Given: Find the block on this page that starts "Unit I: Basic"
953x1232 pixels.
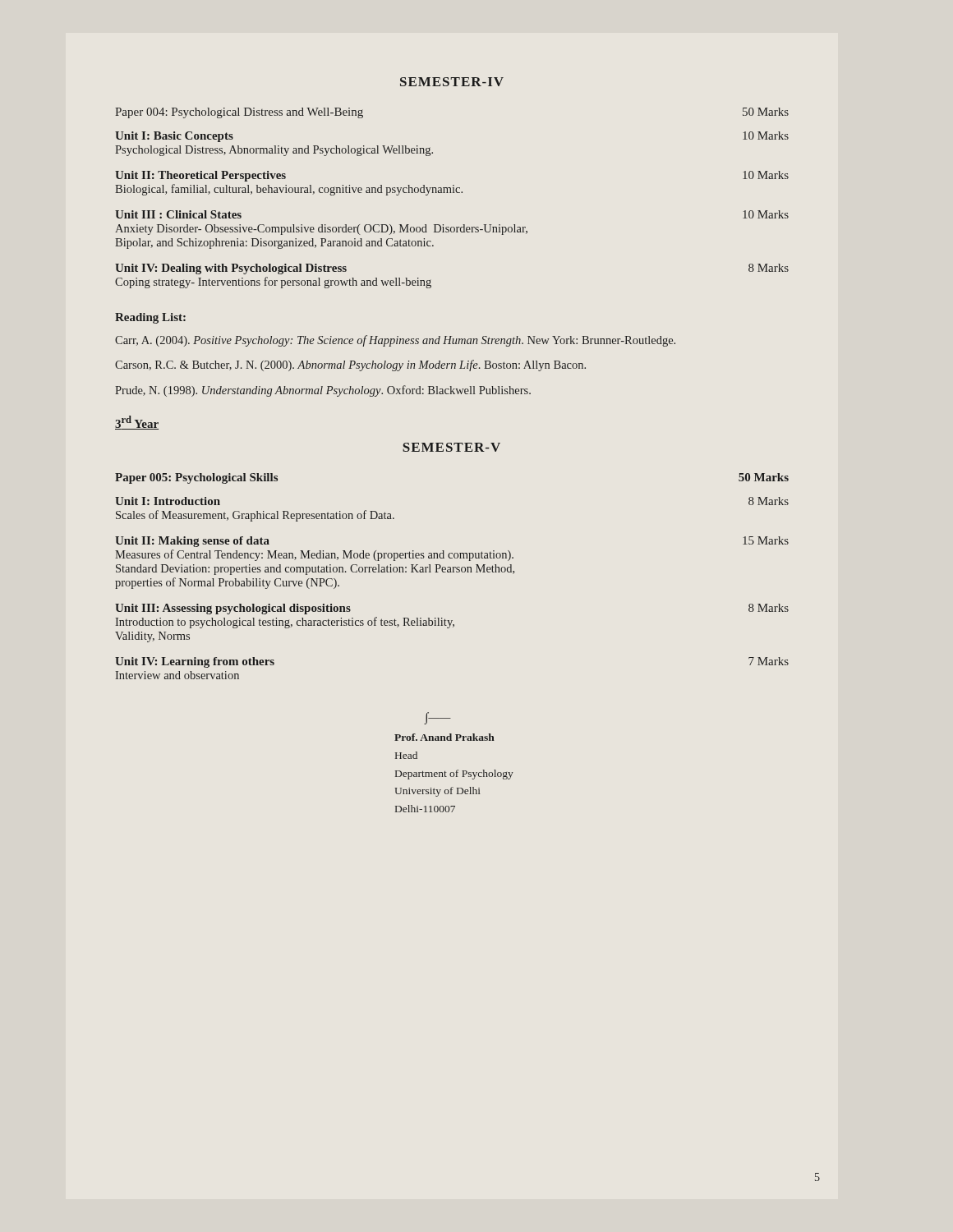Looking at the screenshot, I should 178,137.
